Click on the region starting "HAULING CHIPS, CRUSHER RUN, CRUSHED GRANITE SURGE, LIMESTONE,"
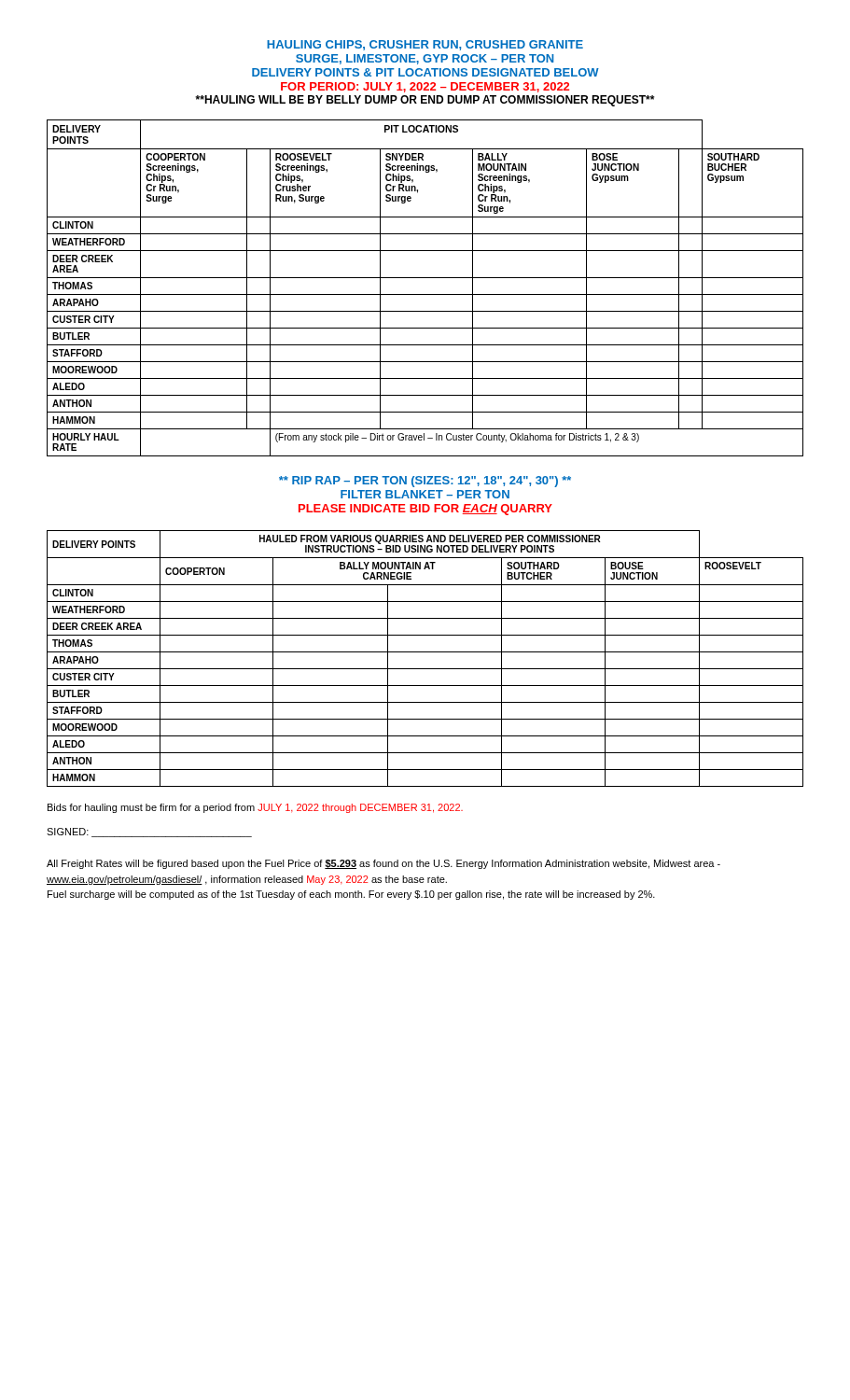850x1400 pixels. pos(425,72)
